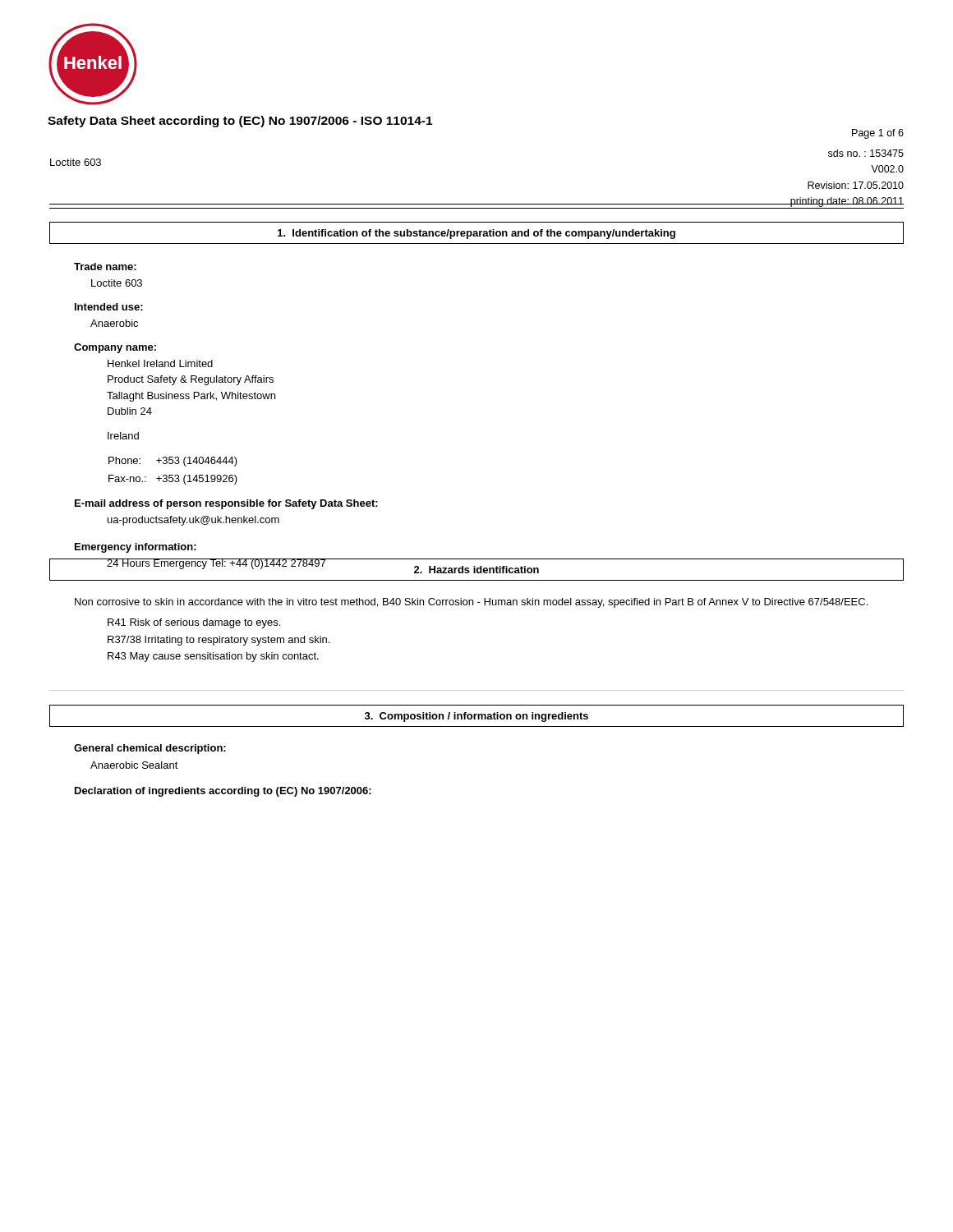953x1232 pixels.
Task: Click the section header that begins "1. Identification of the substance/preparation and"
Action: (476, 233)
